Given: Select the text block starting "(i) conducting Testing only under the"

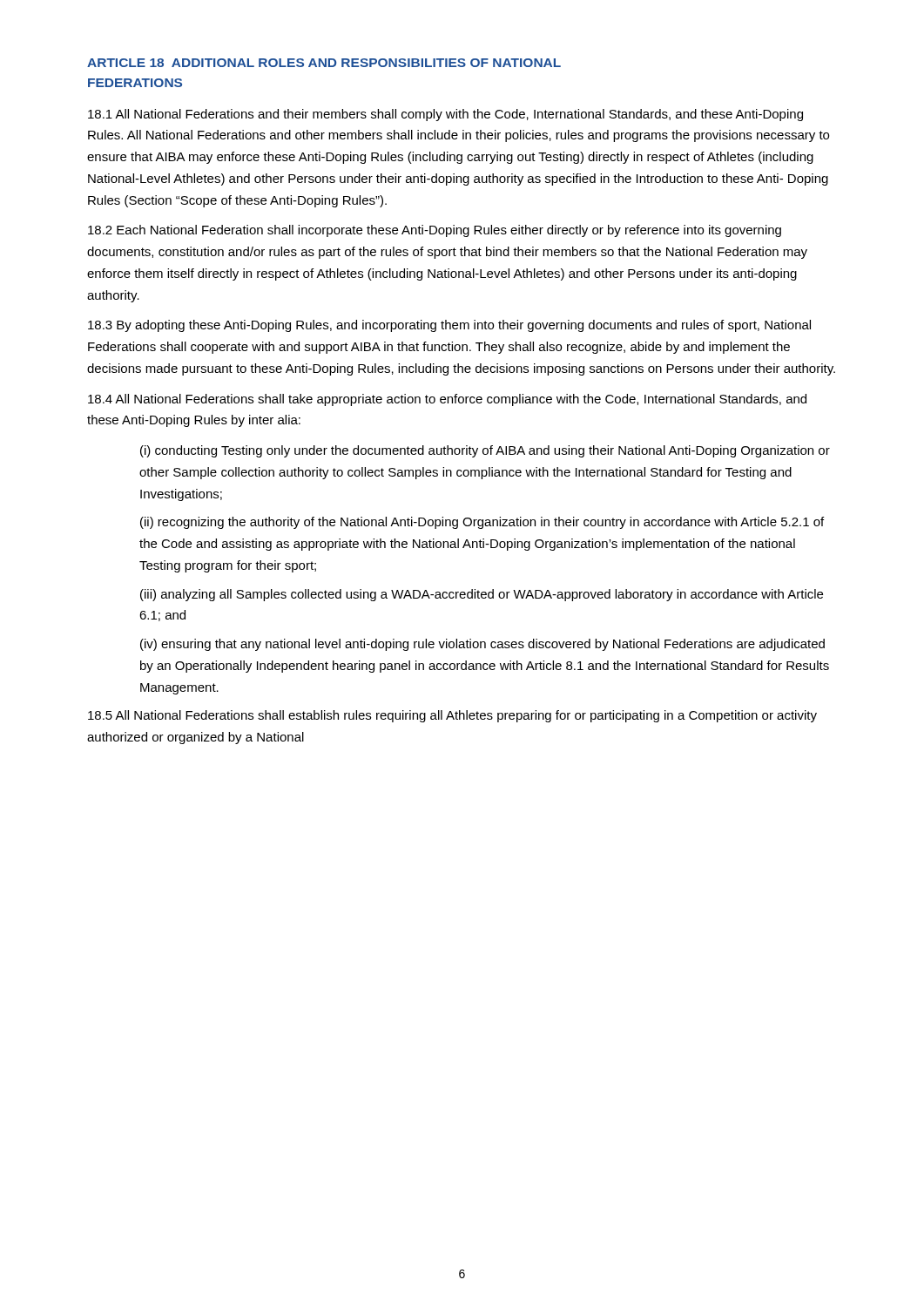Looking at the screenshot, I should pyautogui.click(x=484, y=472).
